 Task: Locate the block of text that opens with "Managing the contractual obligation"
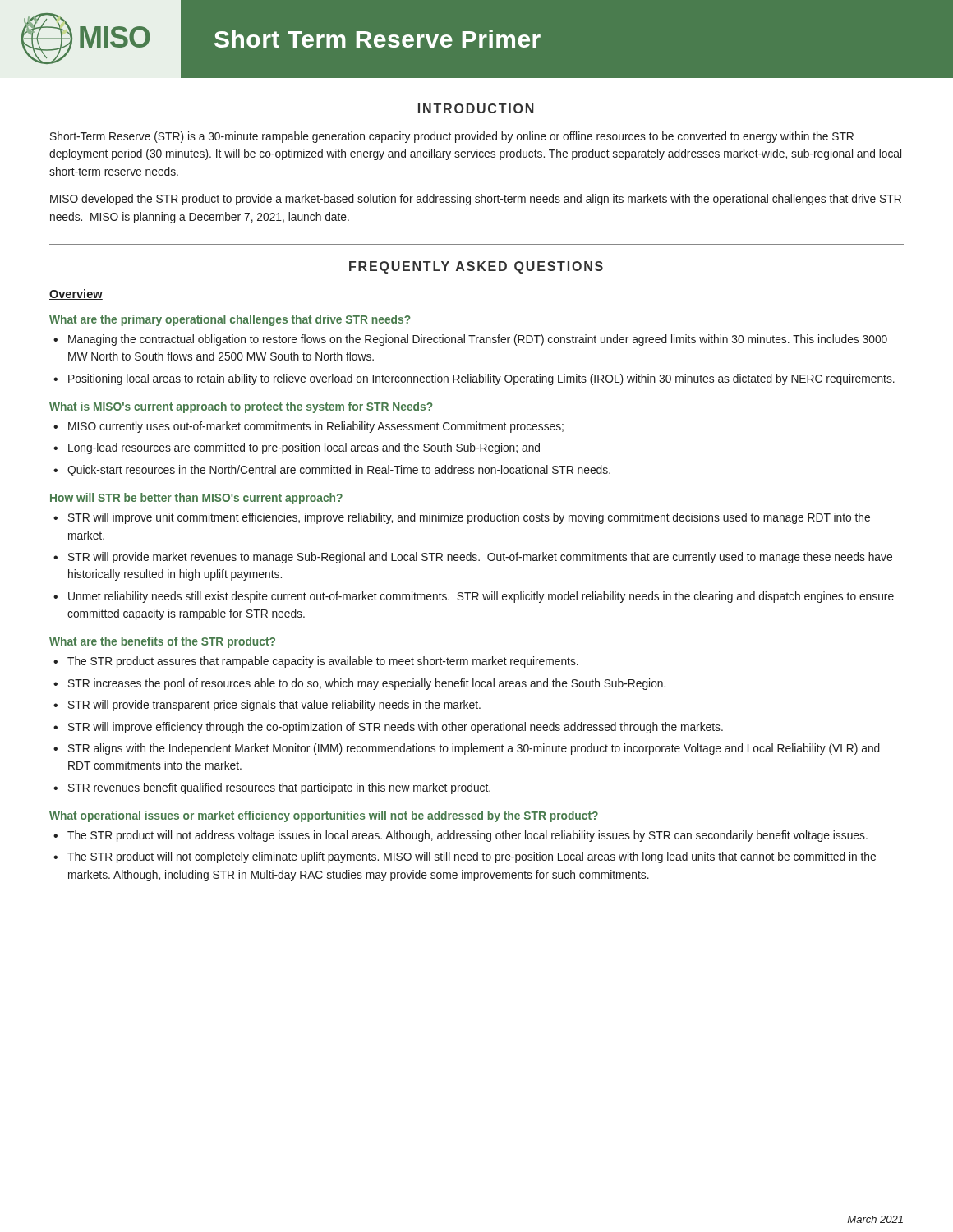(477, 348)
